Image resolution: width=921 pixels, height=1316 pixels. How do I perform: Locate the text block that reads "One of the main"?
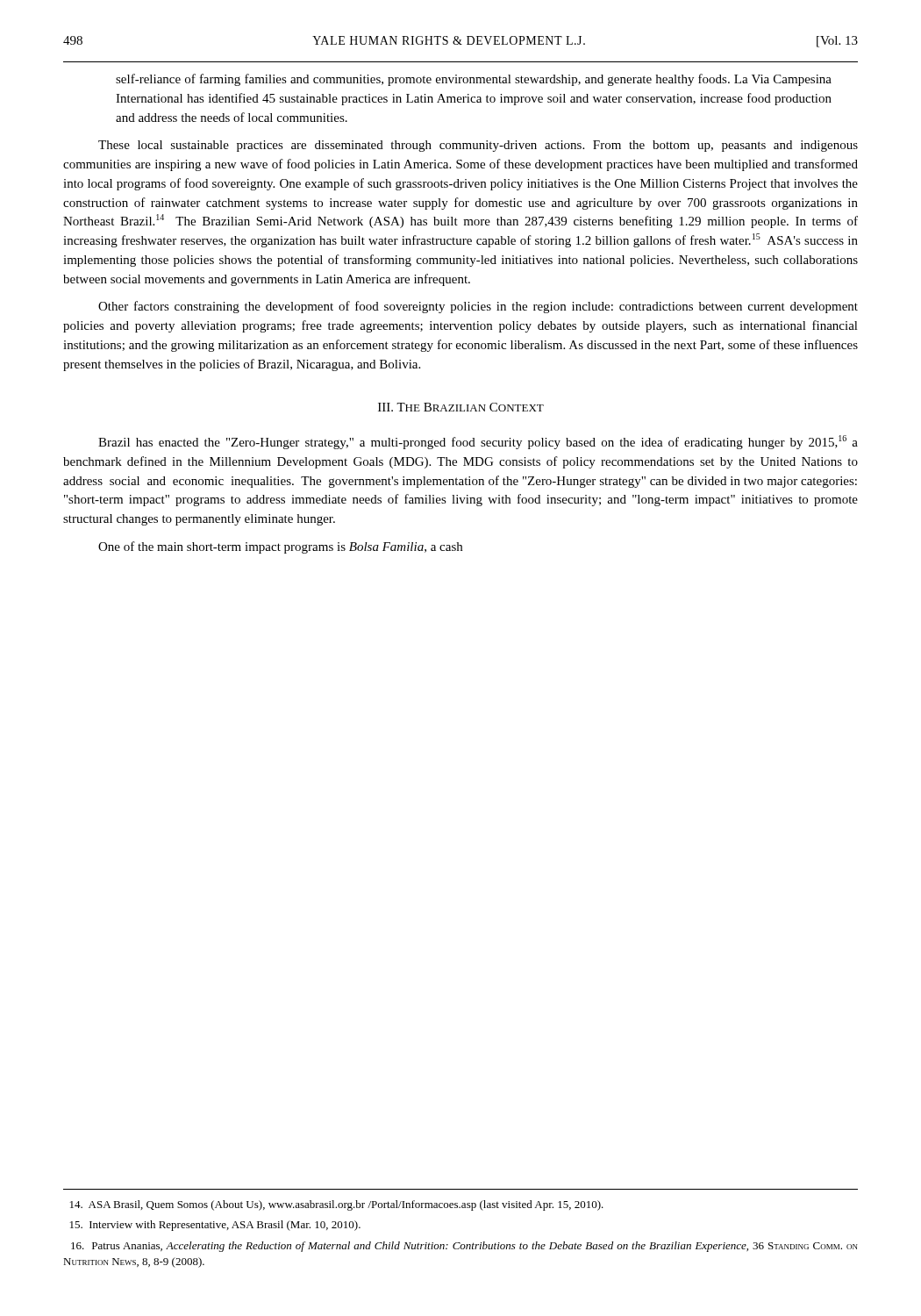pos(281,546)
